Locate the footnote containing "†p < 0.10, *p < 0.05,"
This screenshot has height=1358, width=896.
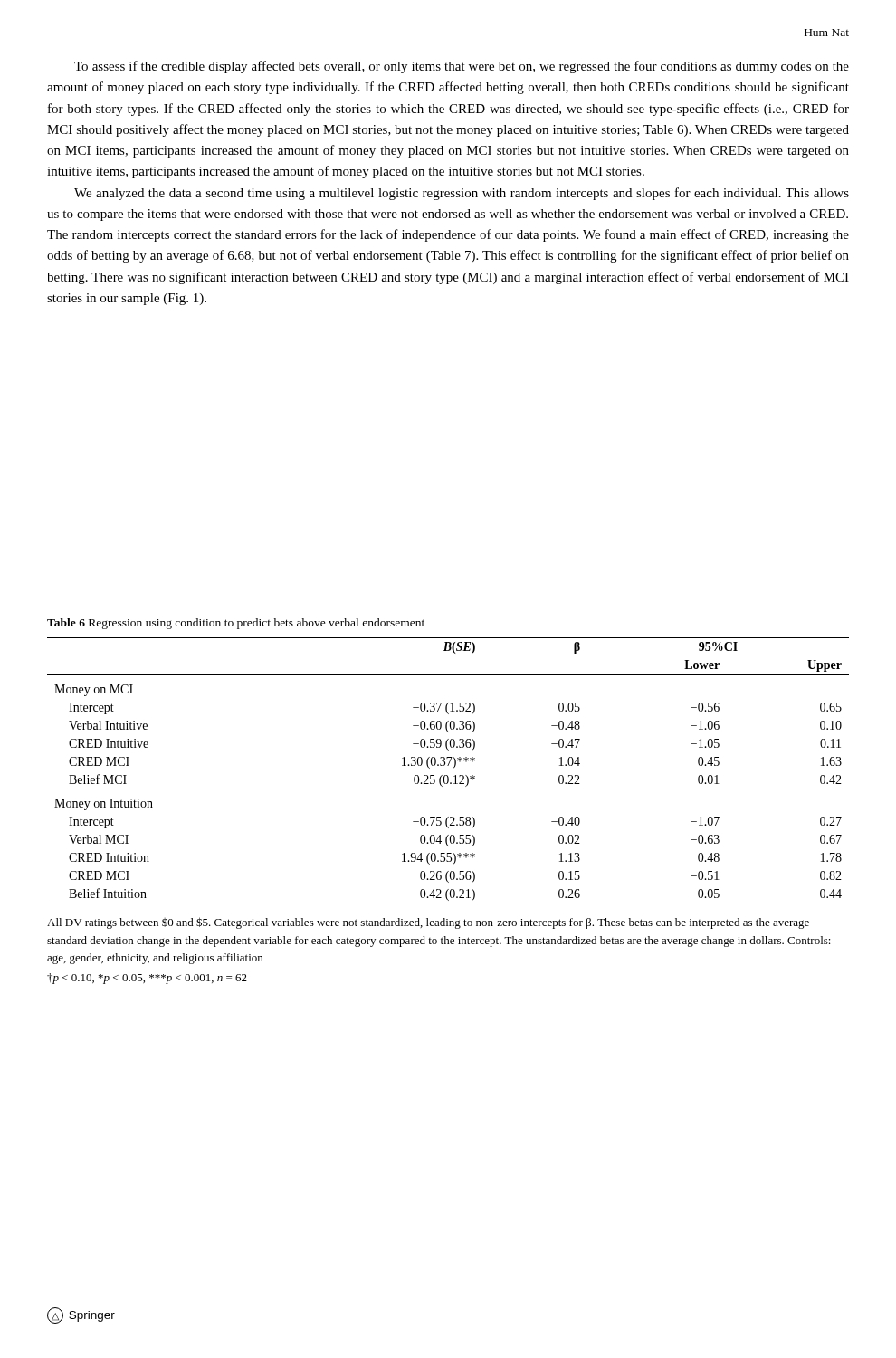pos(147,977)
